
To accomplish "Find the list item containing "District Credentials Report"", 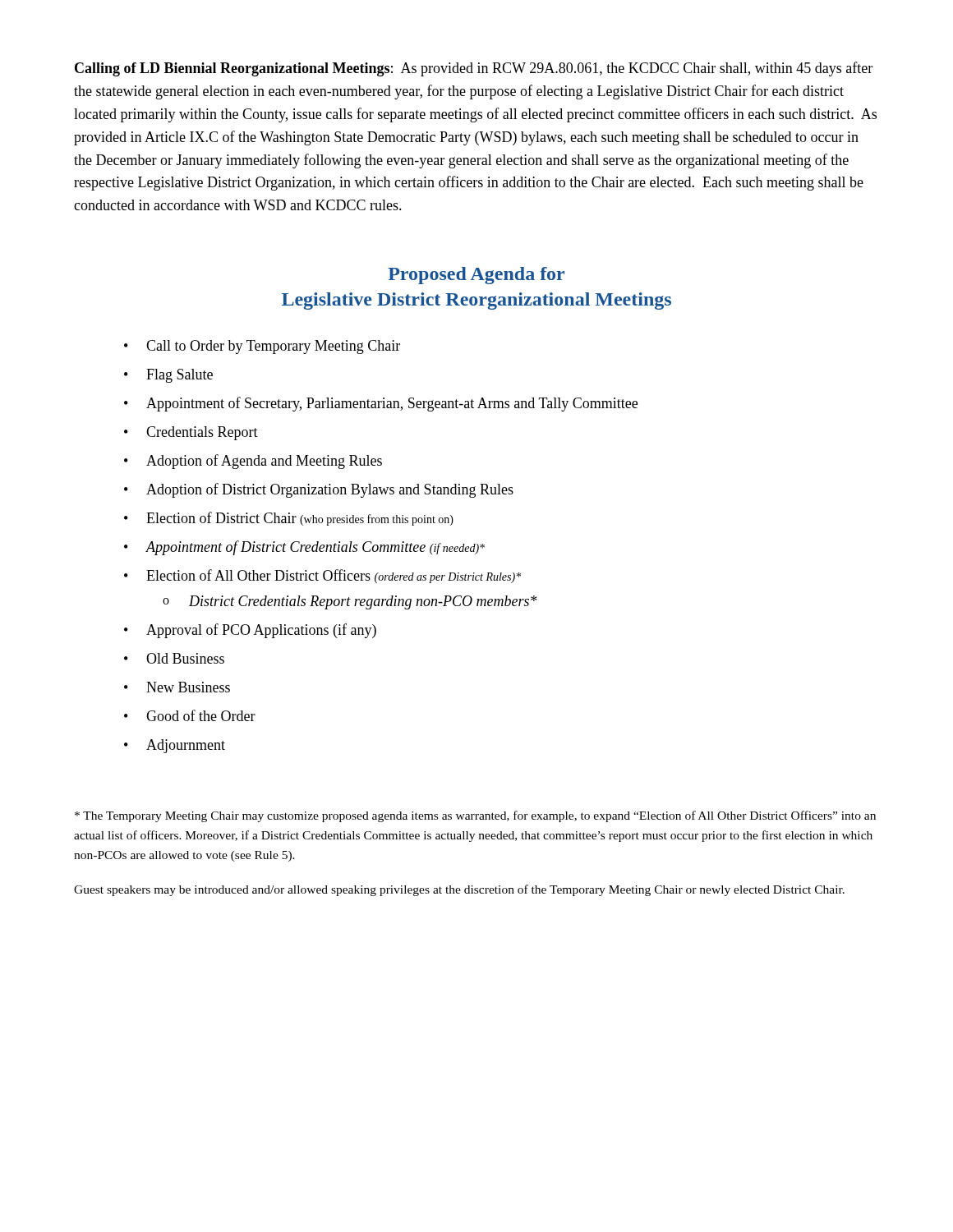I will point(363,601).
